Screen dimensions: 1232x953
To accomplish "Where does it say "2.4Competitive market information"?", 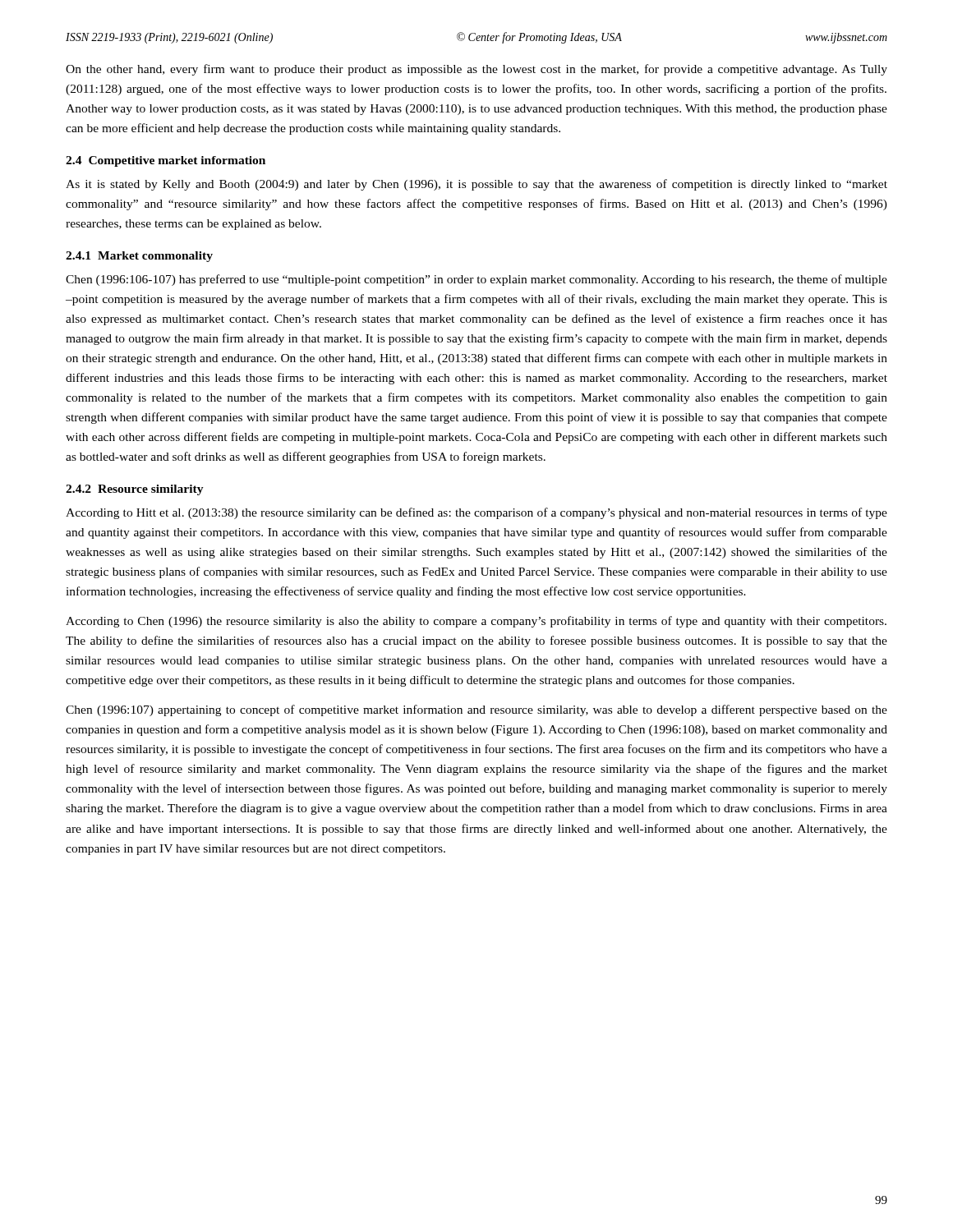I will click(166, 160).
